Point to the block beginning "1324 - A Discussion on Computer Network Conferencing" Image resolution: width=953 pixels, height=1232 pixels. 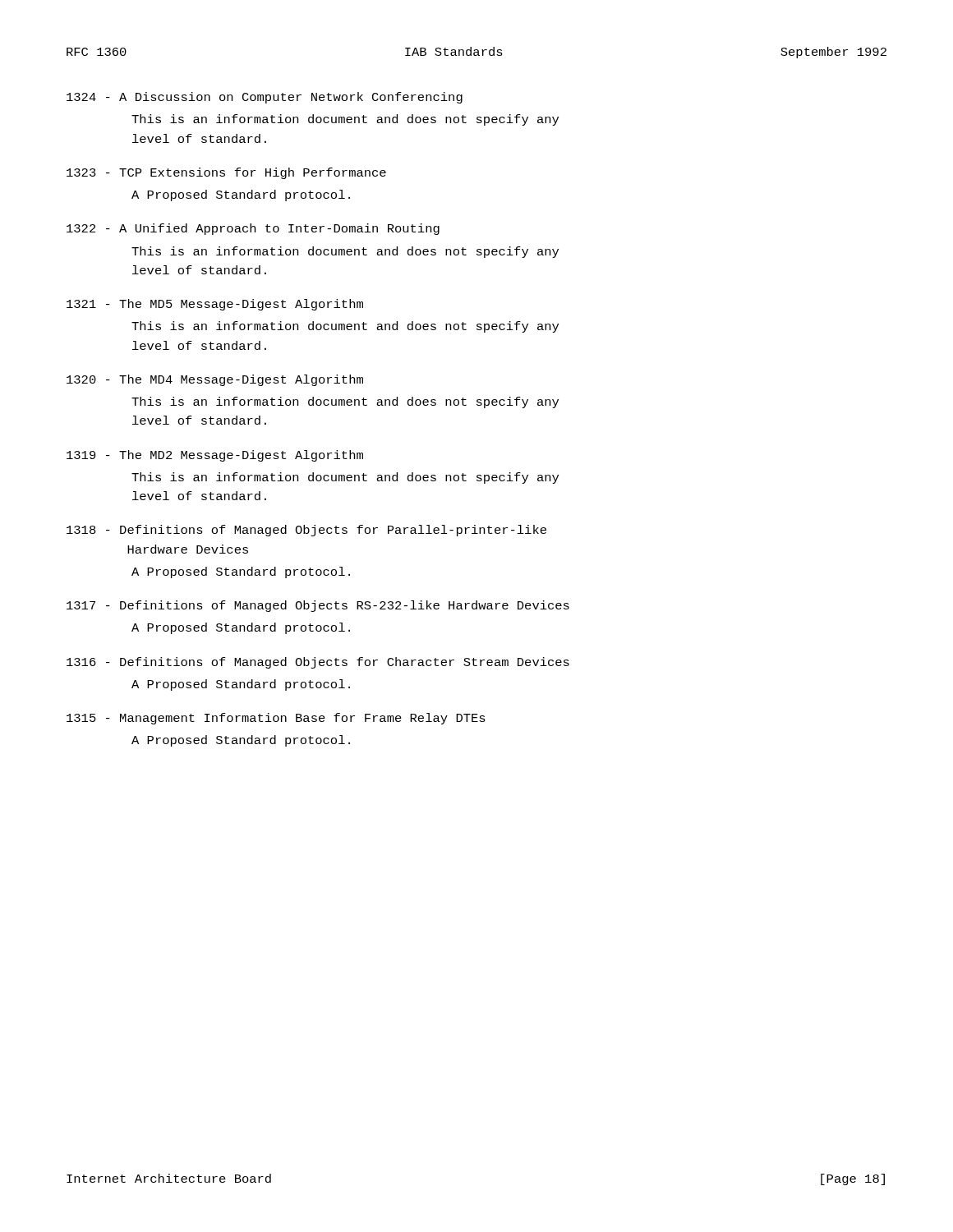click(476, 119)
